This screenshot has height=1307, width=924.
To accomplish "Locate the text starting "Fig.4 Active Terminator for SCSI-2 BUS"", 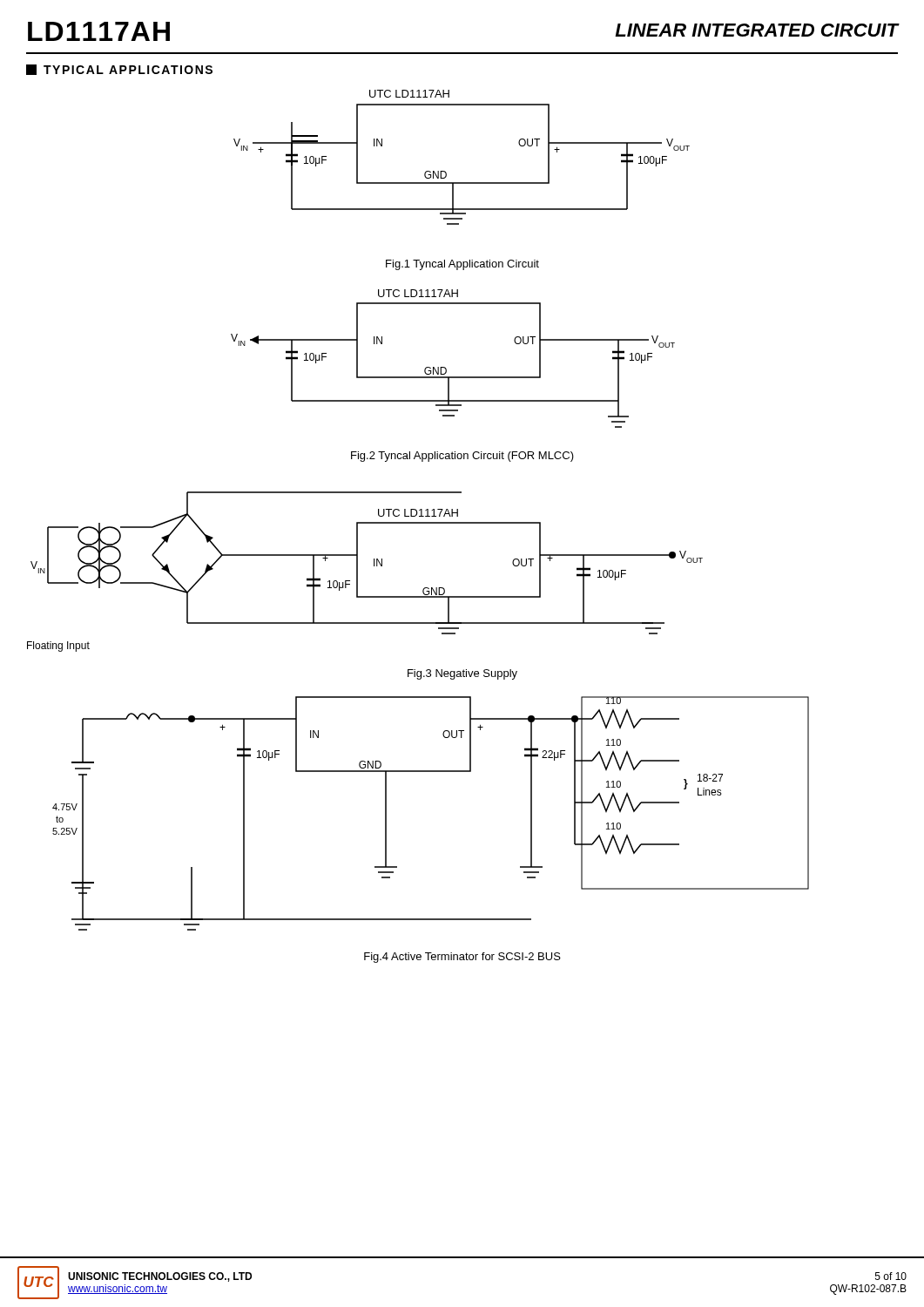I will click(462, 956).
